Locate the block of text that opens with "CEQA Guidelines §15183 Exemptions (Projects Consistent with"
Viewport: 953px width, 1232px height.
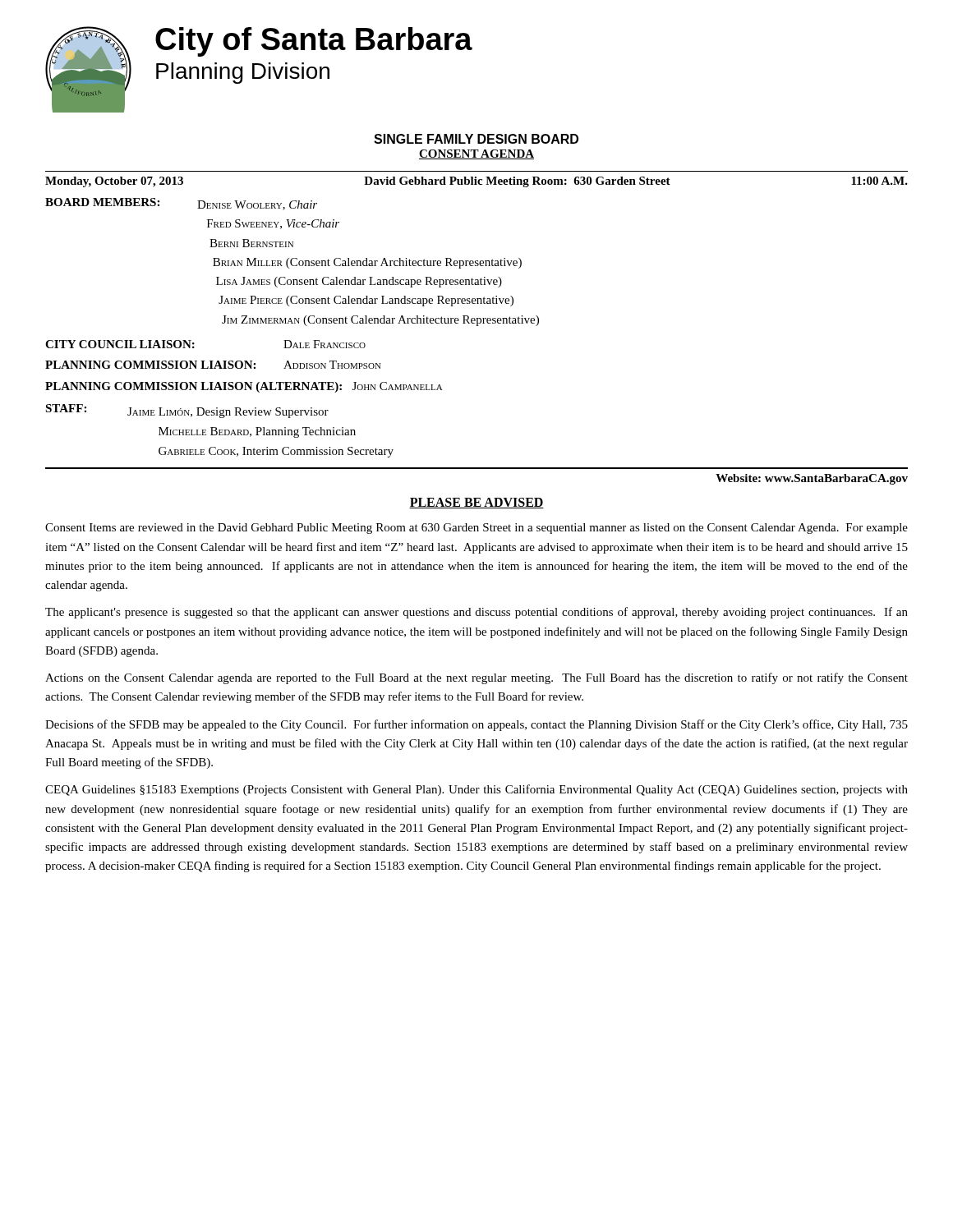[x=476, y=828]
